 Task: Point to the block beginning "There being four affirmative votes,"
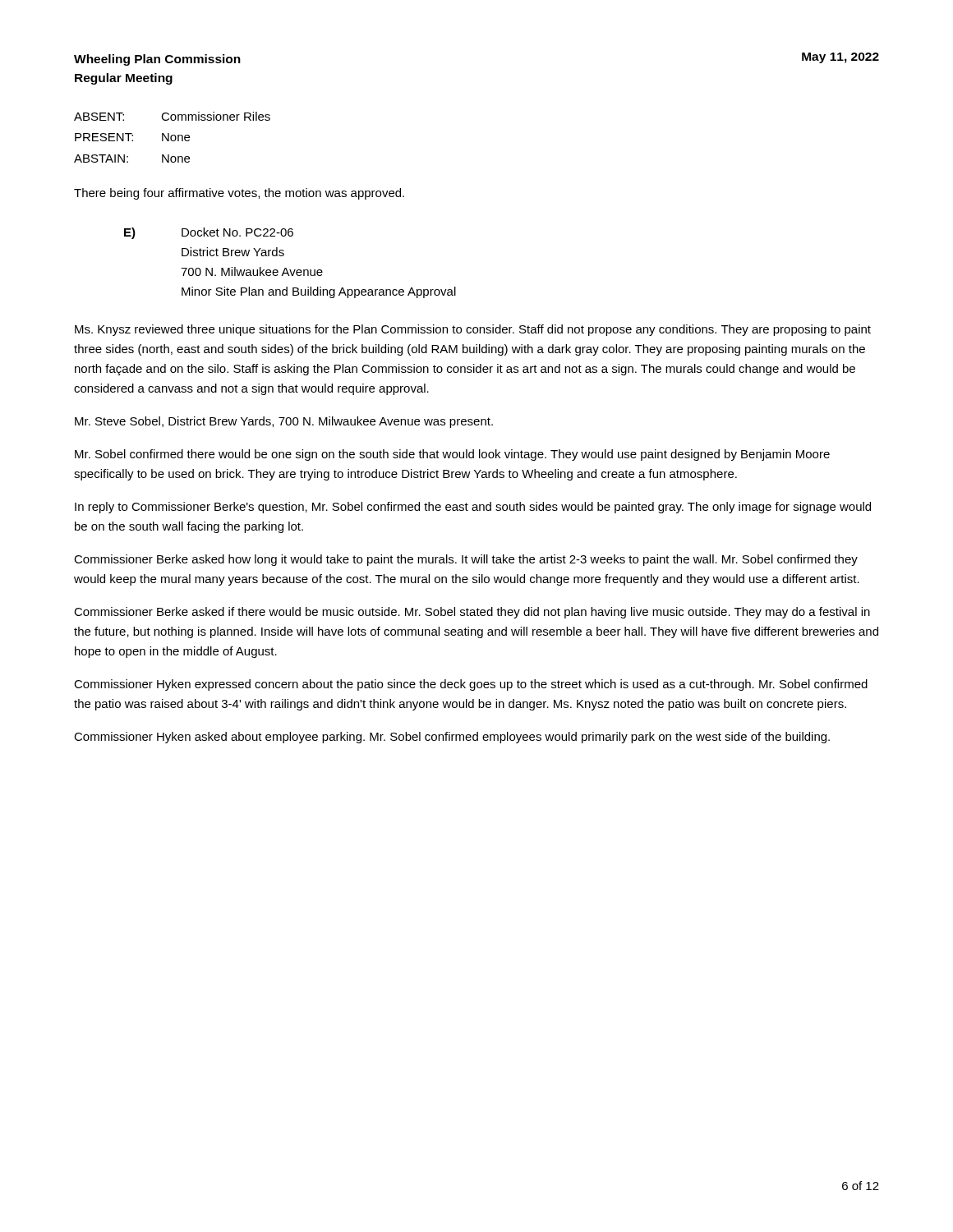(240, 193)
